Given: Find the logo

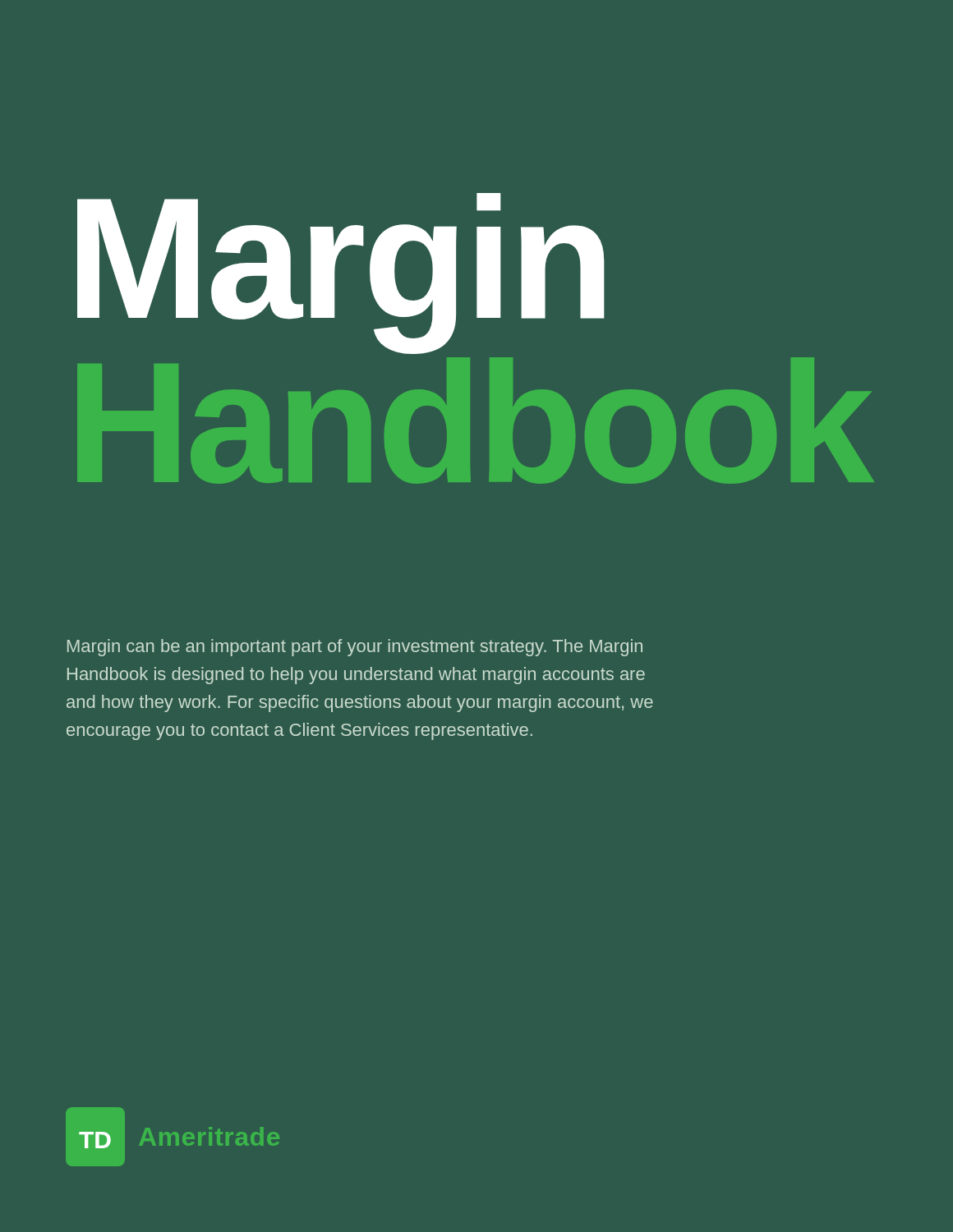Looking at the screenshot, I should [173, 1137].
